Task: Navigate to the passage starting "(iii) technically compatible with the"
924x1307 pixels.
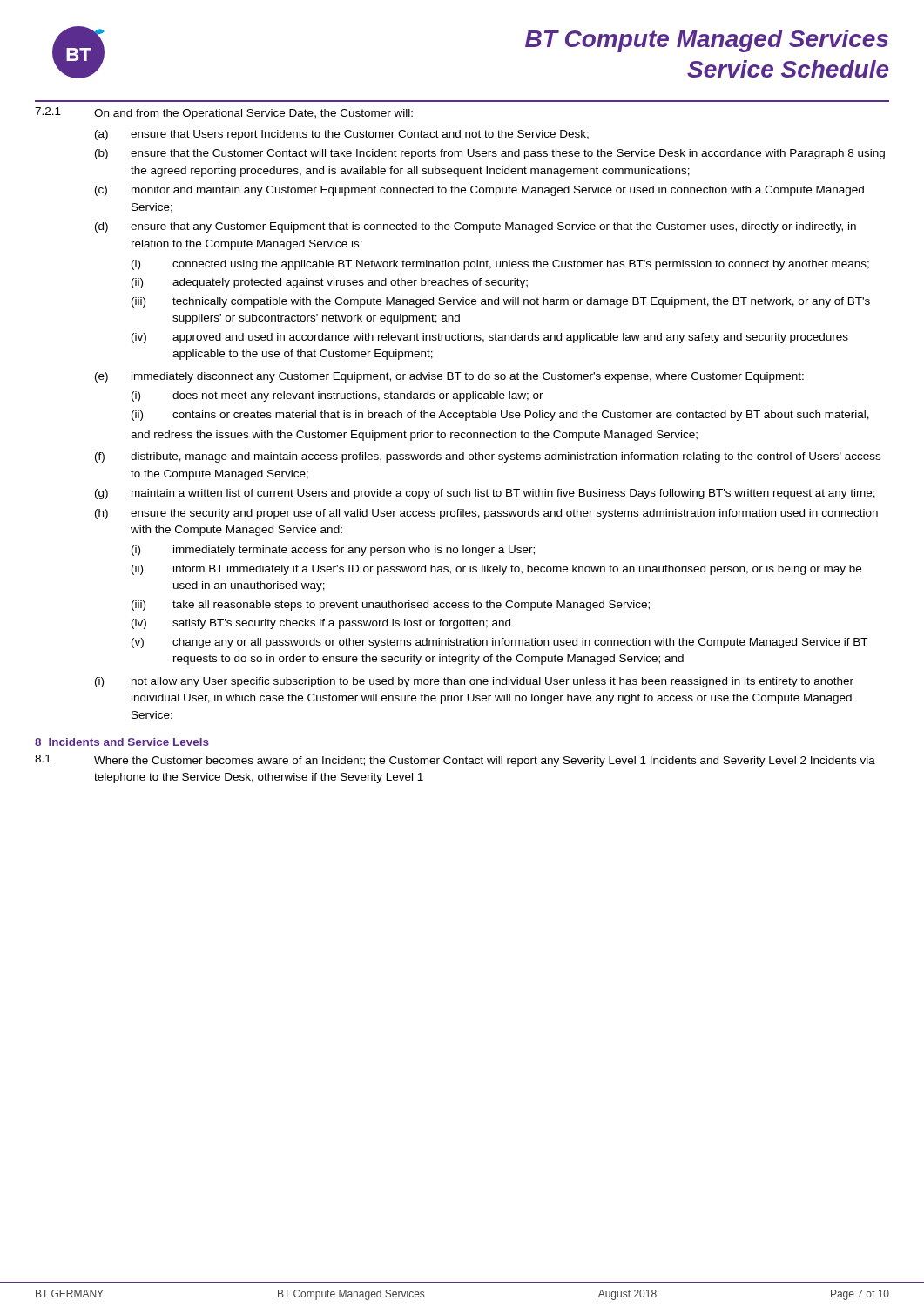Action: [x=510, y=309]
